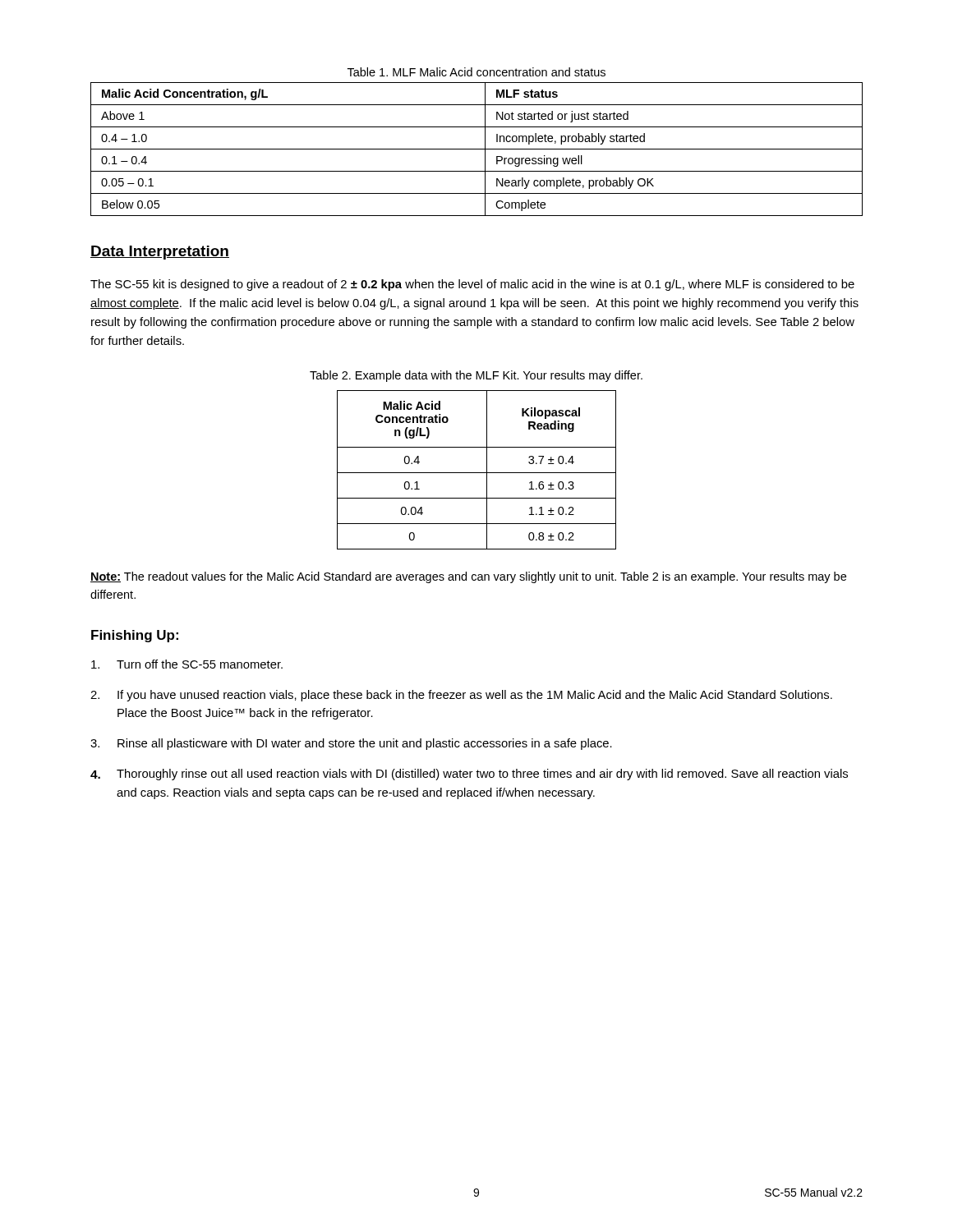953x1232 pixels.
Task: Locate the list item that says "4. Thoroughly rinse out all used"
Action: tap(476, 784)
